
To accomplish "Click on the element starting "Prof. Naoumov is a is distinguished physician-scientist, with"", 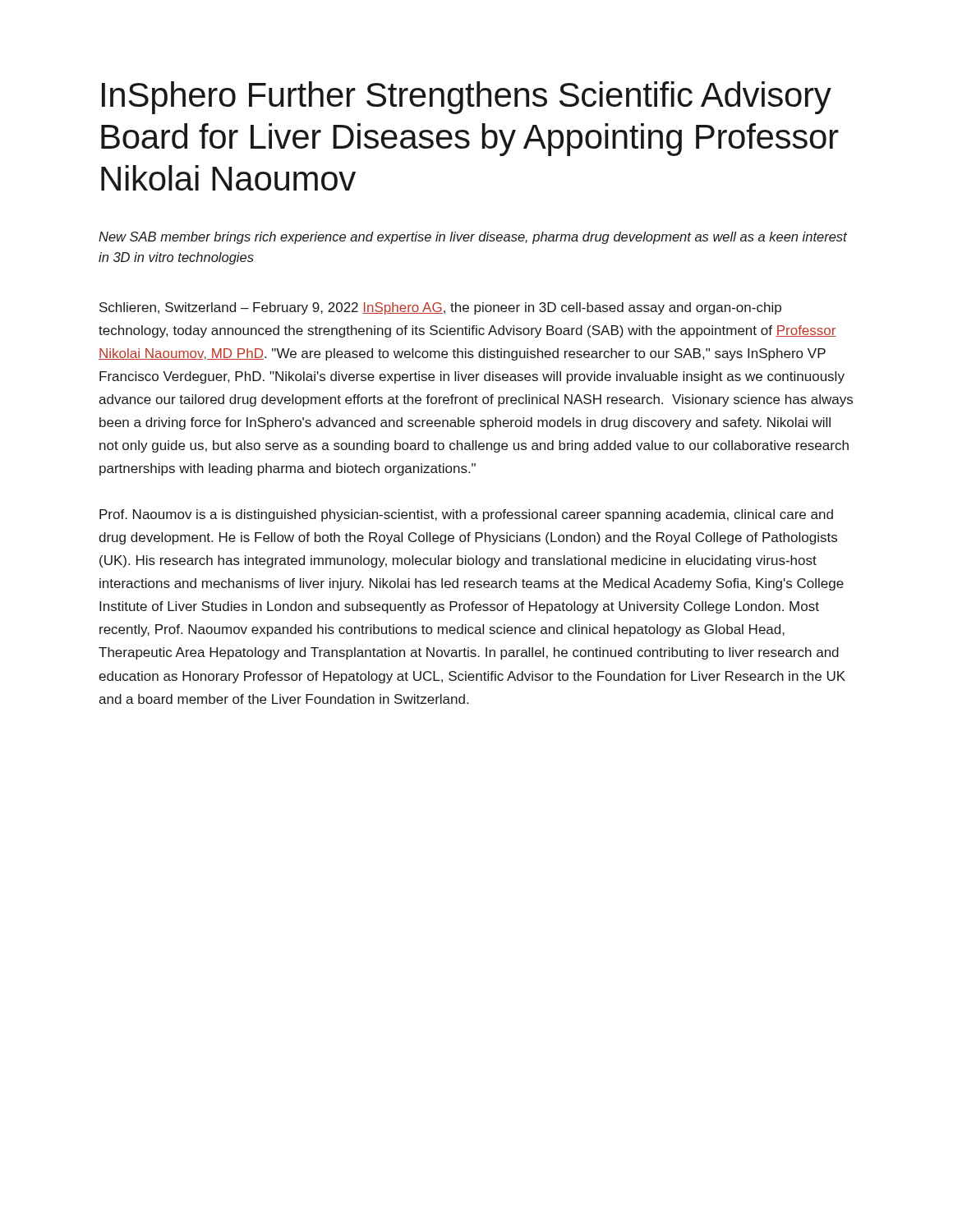I will pos(472,607).
